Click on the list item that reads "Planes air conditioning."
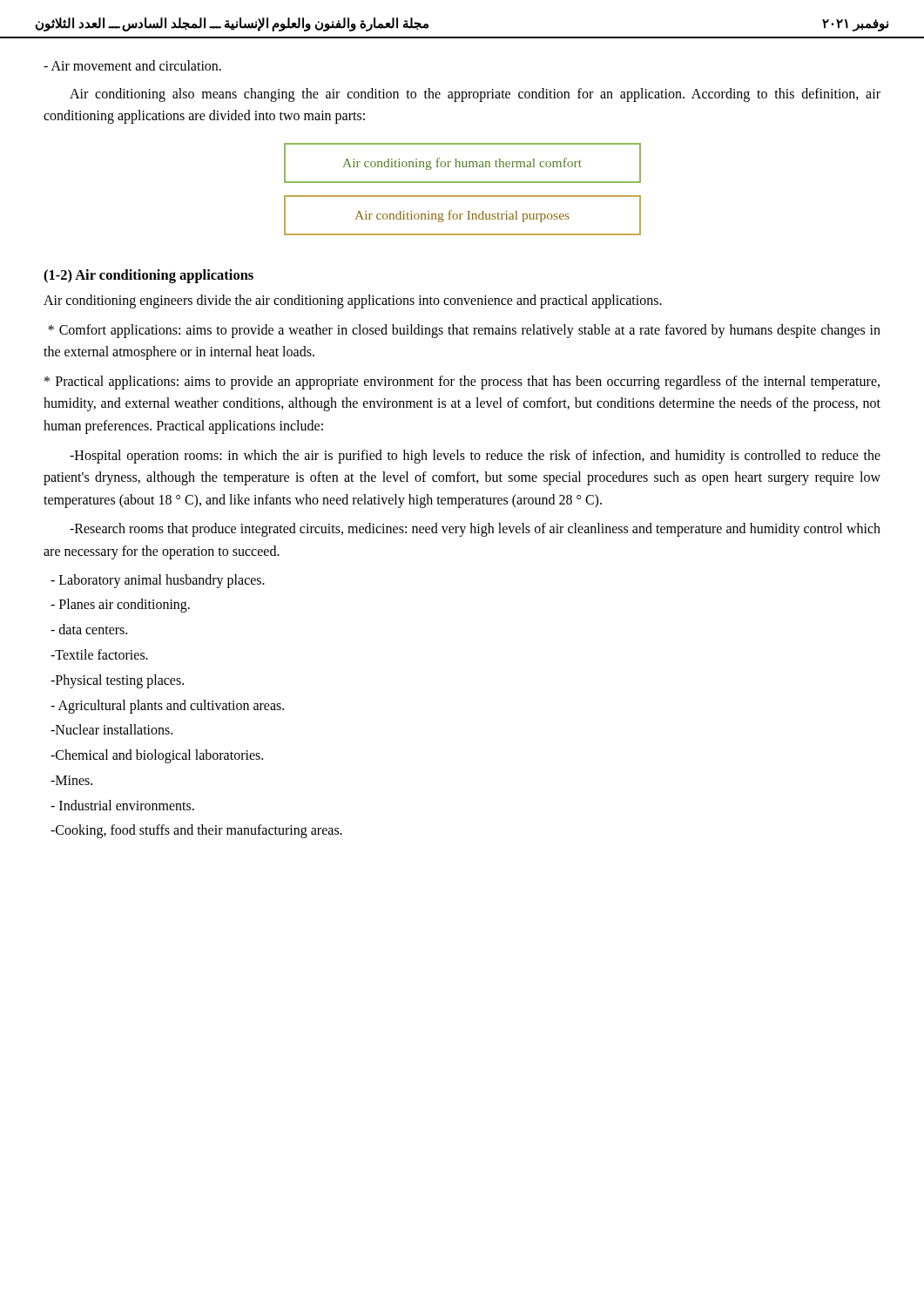 pos(117,605)
